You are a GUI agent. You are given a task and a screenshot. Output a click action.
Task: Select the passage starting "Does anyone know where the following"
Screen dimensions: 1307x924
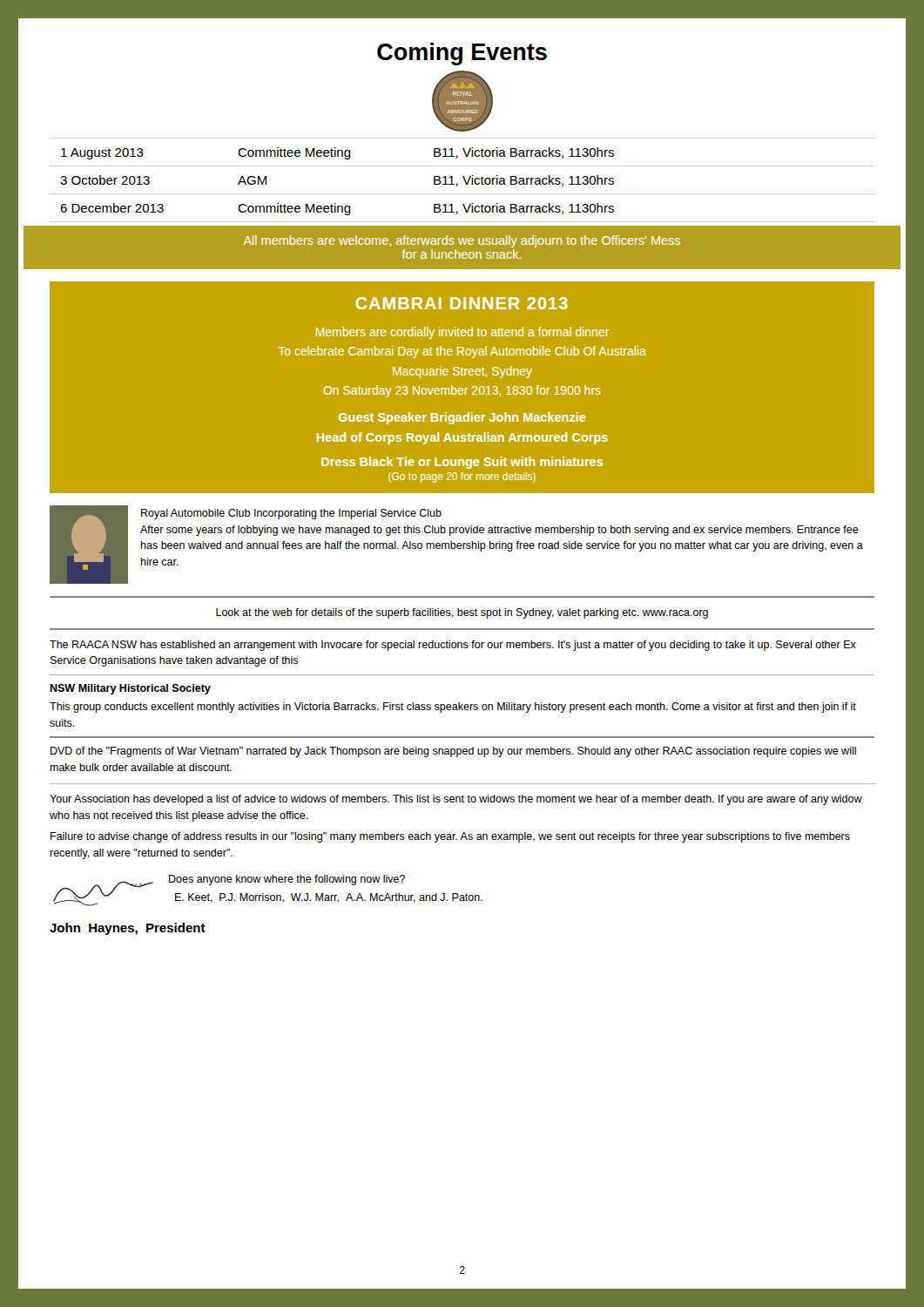point(326,888)
